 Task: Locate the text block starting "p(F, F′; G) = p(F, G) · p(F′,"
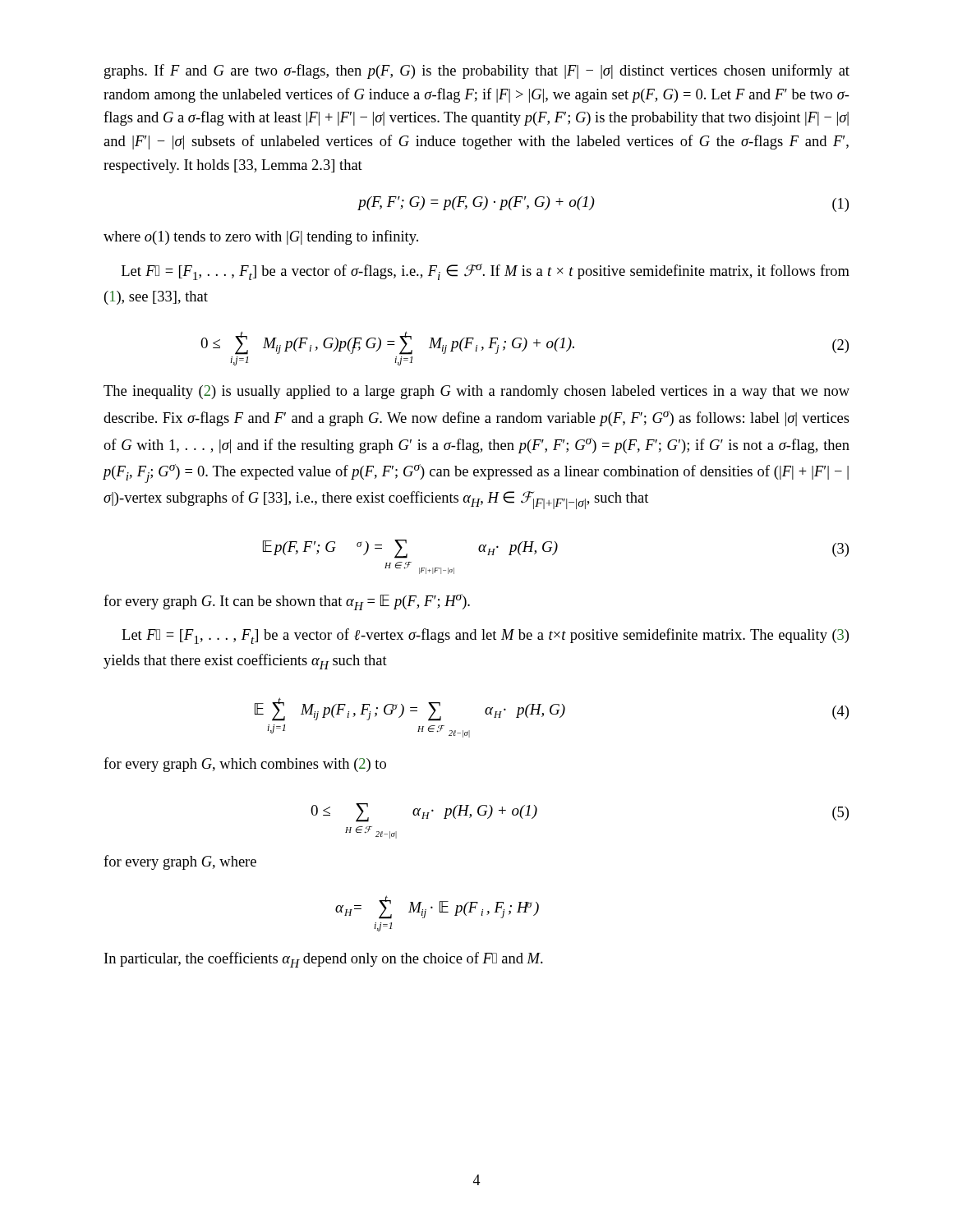(x=585, y=201)
